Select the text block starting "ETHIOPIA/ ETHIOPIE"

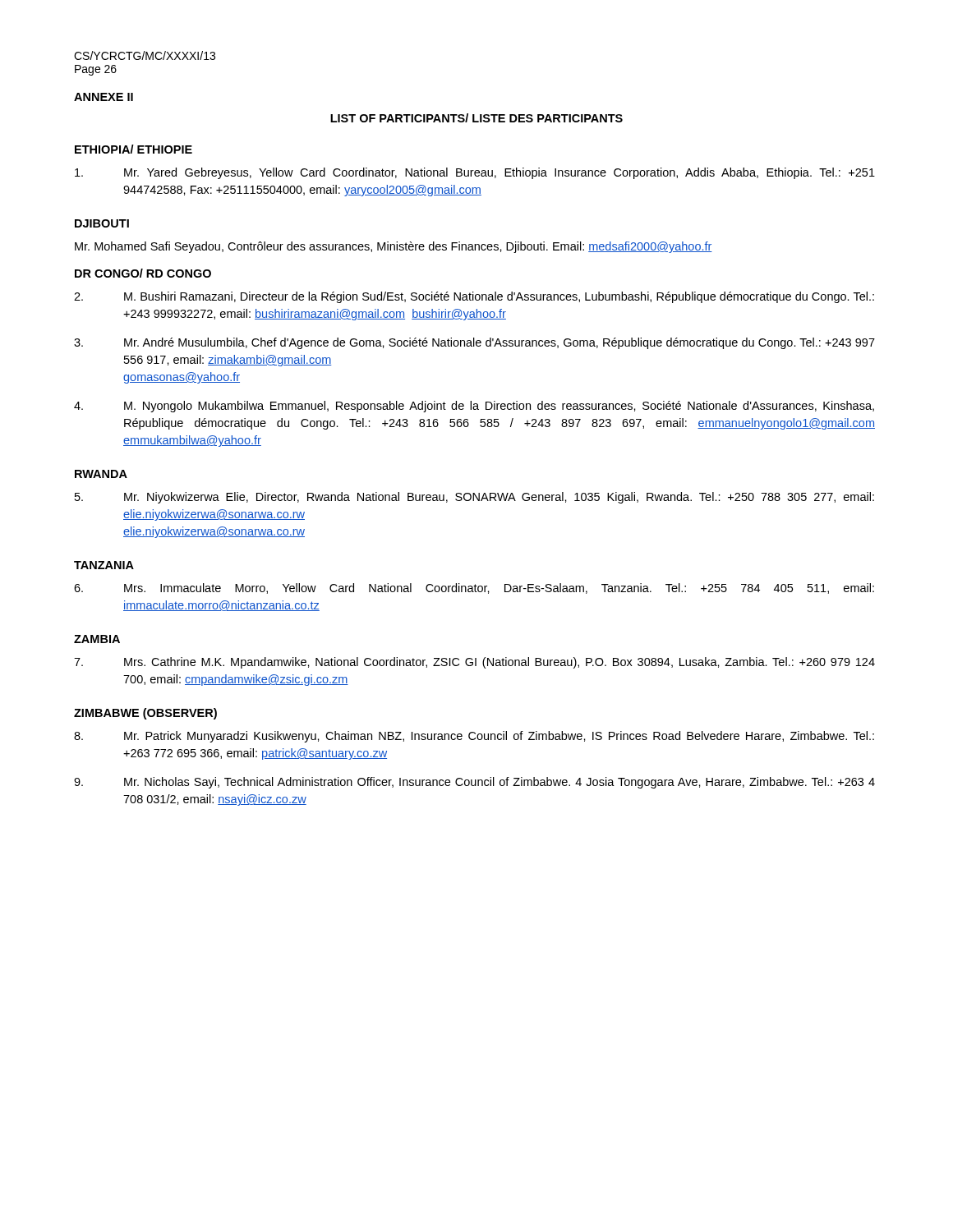(133, 150)
